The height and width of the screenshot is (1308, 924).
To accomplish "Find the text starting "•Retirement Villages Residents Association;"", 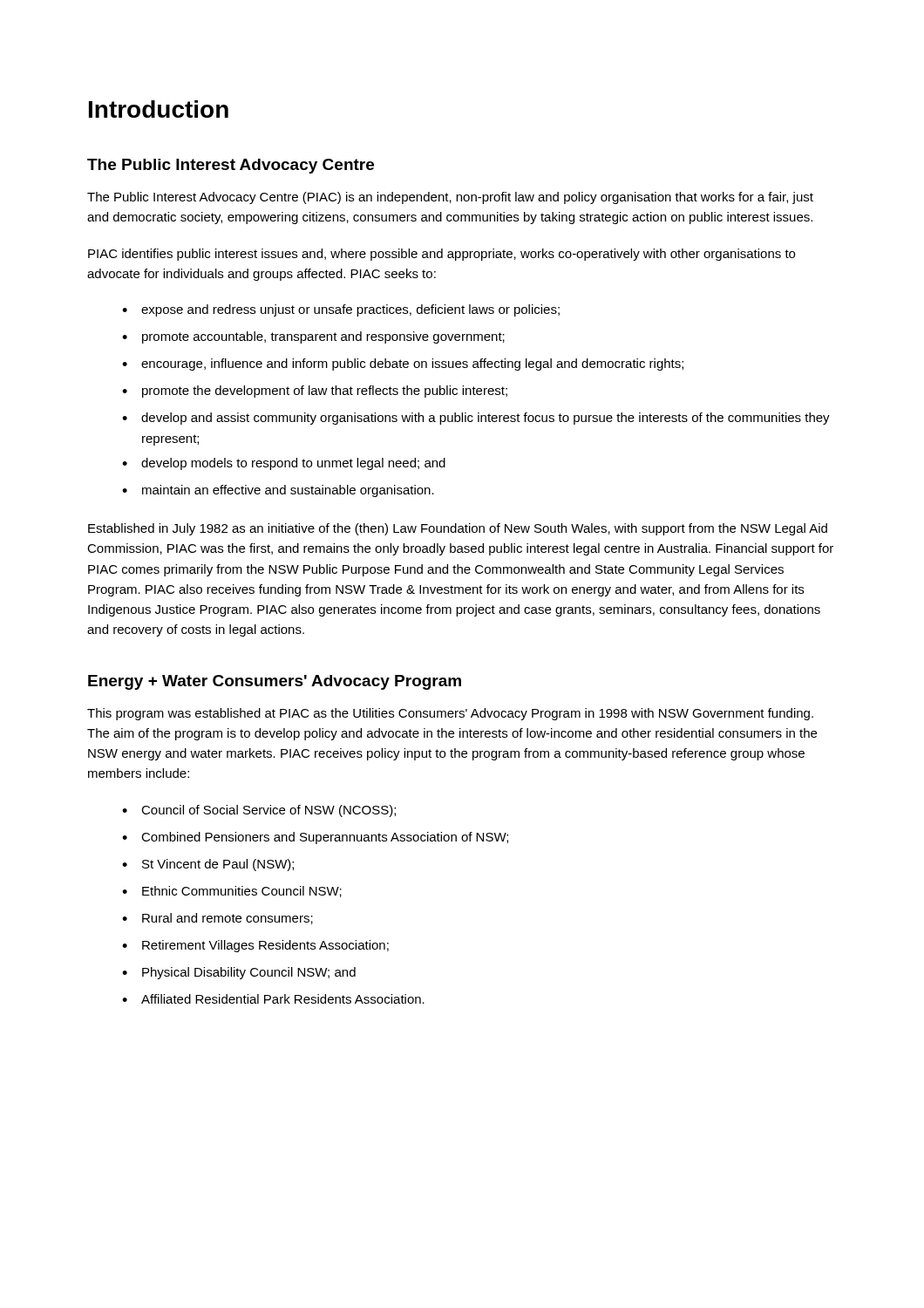I will point(255,946).
